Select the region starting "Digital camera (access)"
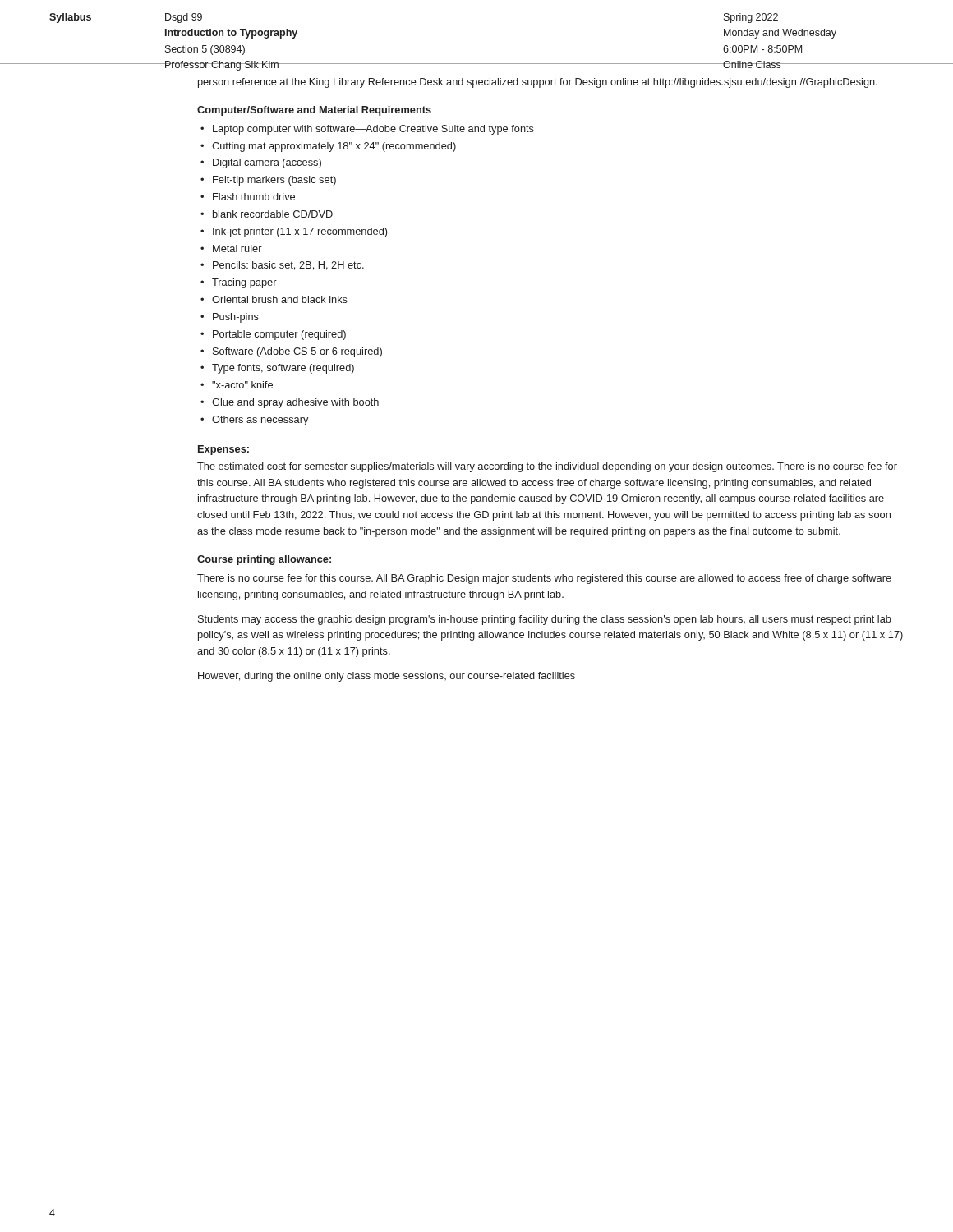The image size is (953, 1232). (x=267, y=163)
